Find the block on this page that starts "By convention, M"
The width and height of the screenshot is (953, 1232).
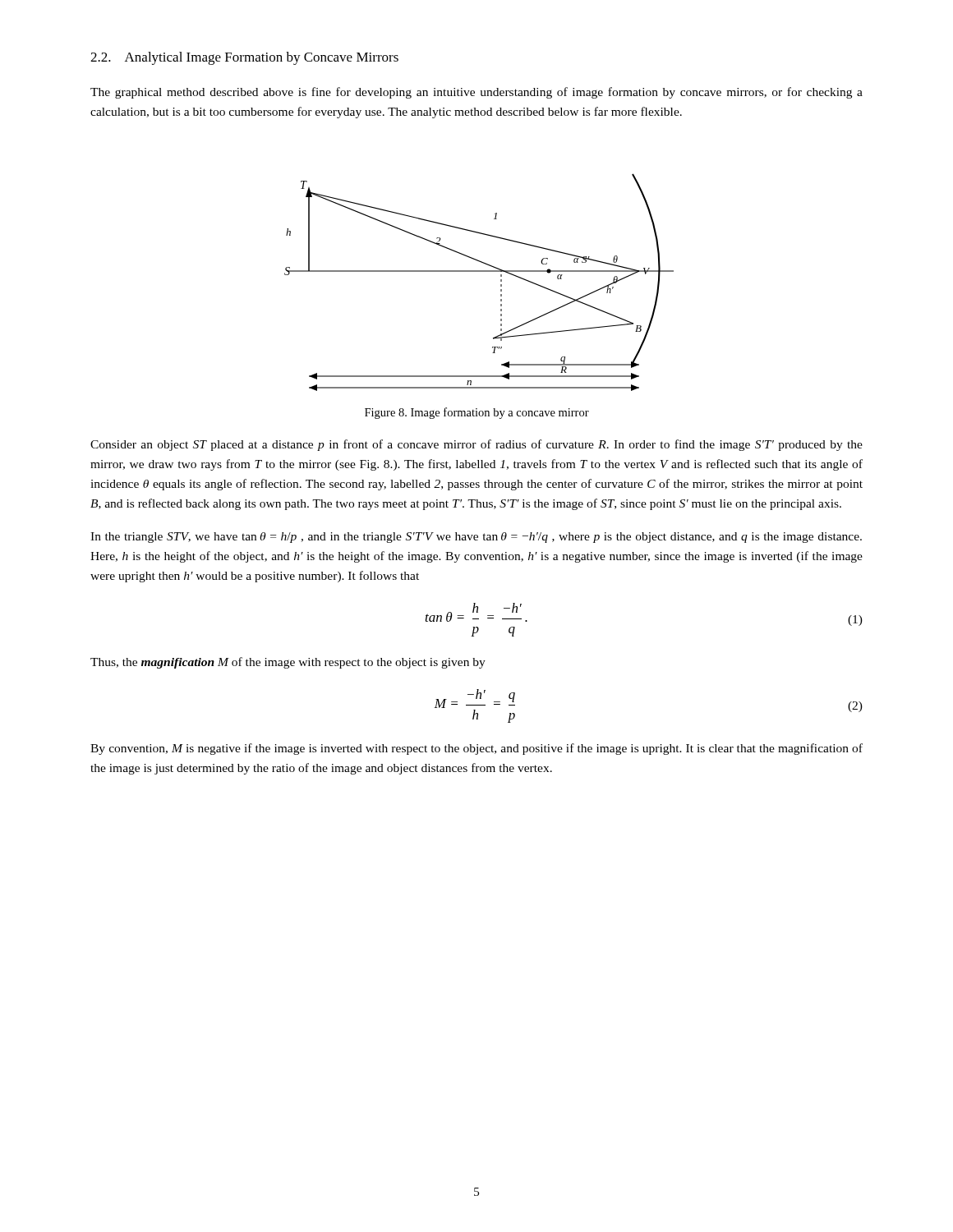476,758
